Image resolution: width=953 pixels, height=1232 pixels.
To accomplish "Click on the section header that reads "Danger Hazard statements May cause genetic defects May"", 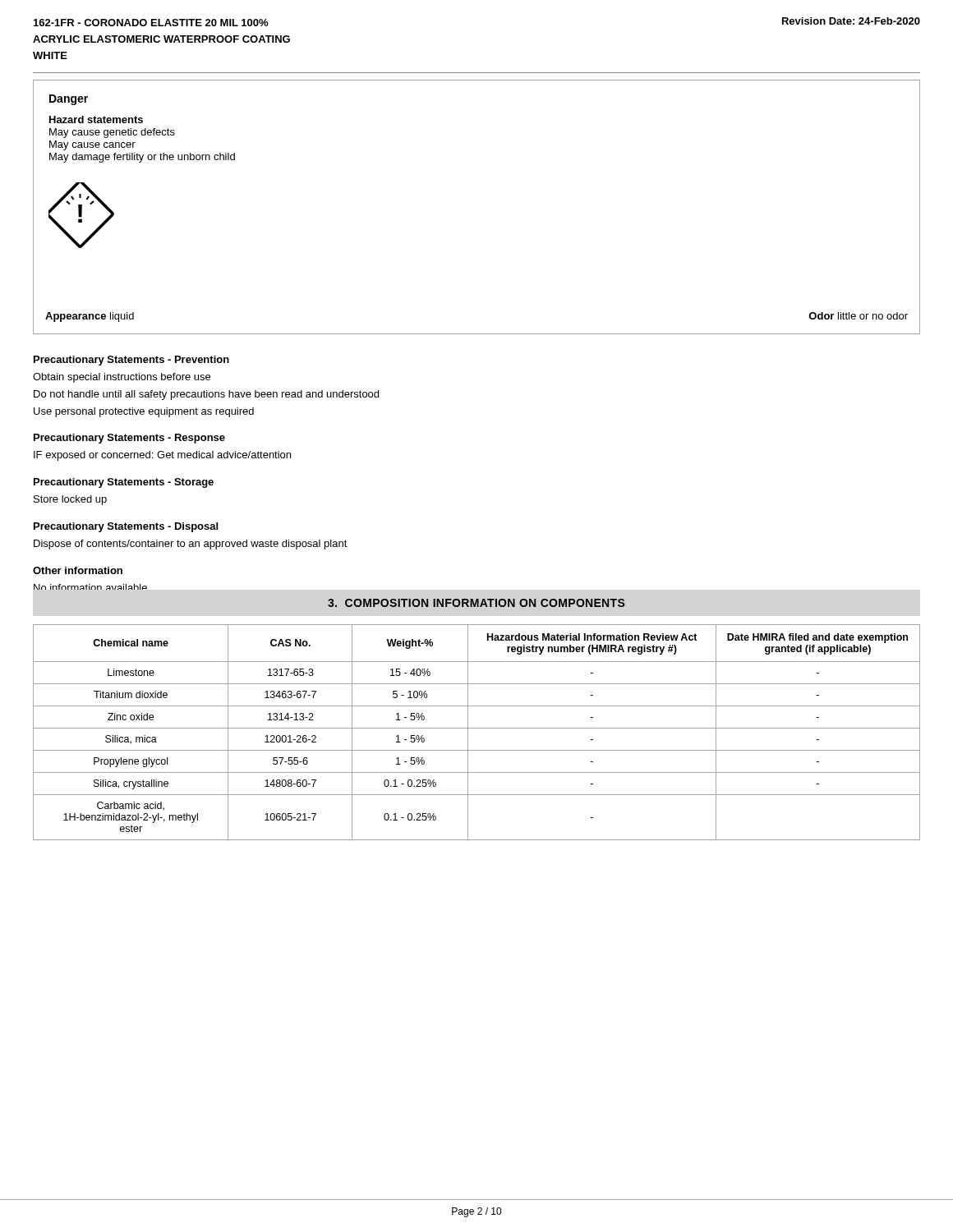I will pyautogui.click(x=69, y=100).
